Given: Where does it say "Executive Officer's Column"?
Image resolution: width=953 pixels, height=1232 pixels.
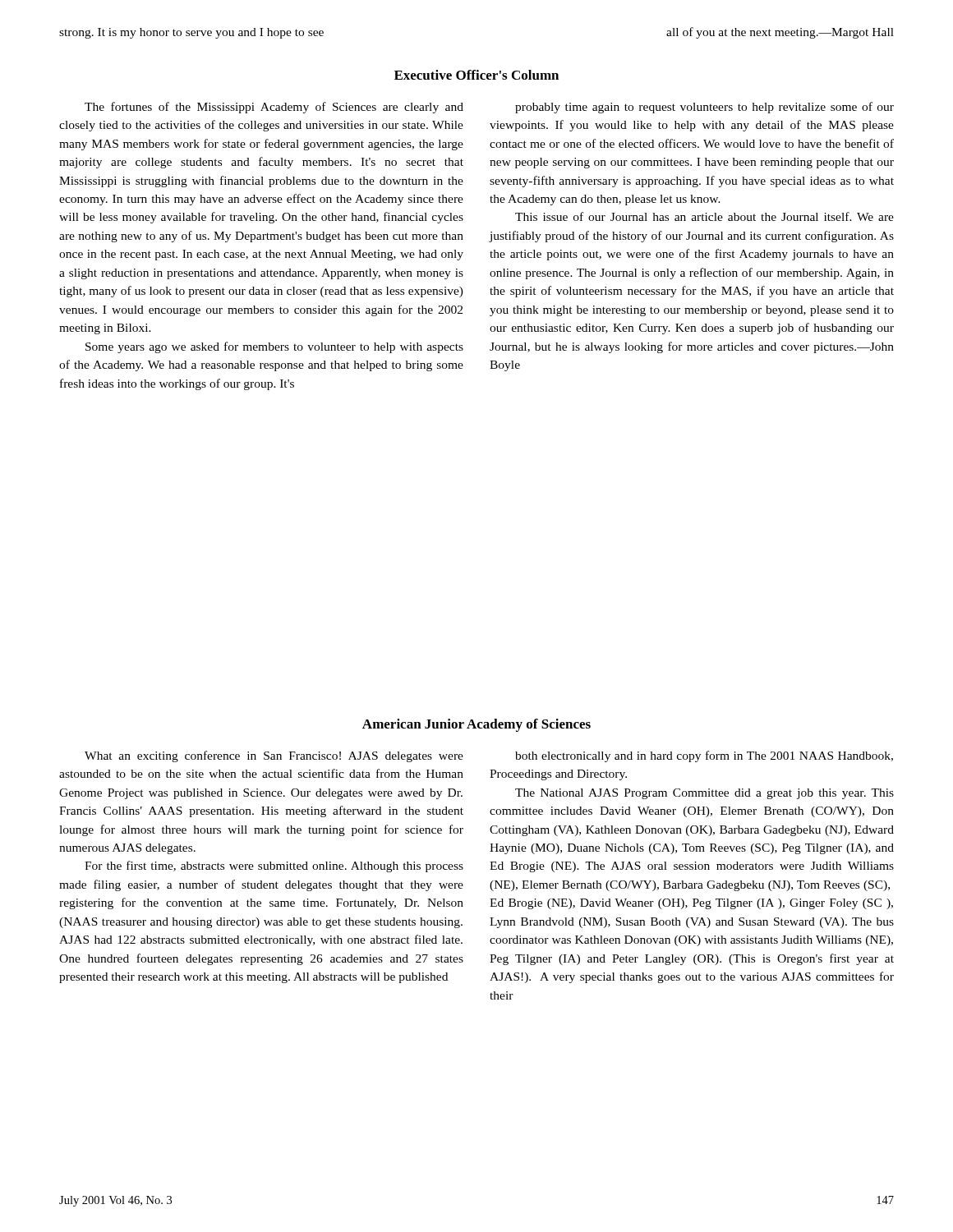Looking at the screenshot, I should pos(476,75).
